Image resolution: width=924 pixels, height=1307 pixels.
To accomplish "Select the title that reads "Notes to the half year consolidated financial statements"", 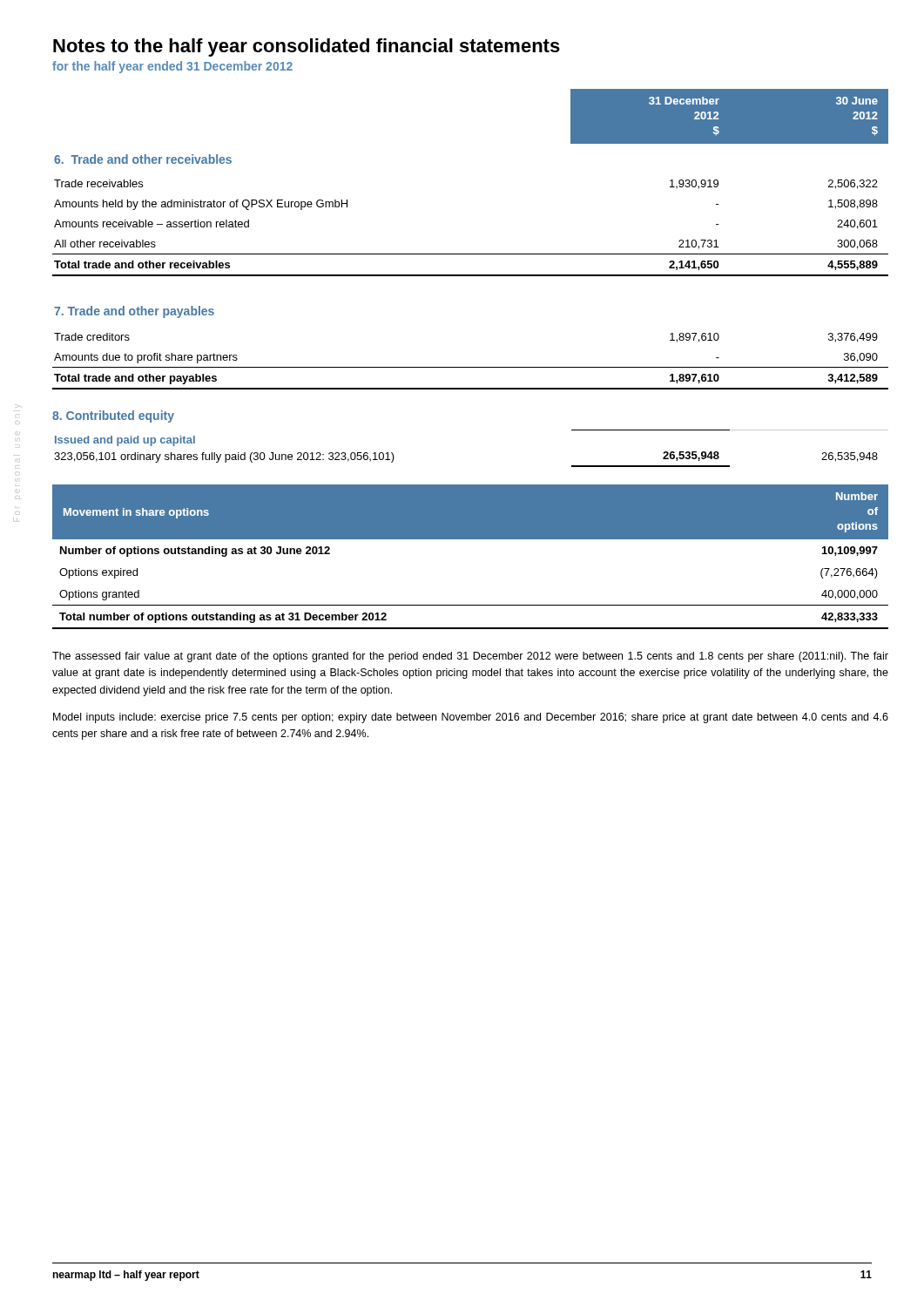I will [x=470, y=46].
